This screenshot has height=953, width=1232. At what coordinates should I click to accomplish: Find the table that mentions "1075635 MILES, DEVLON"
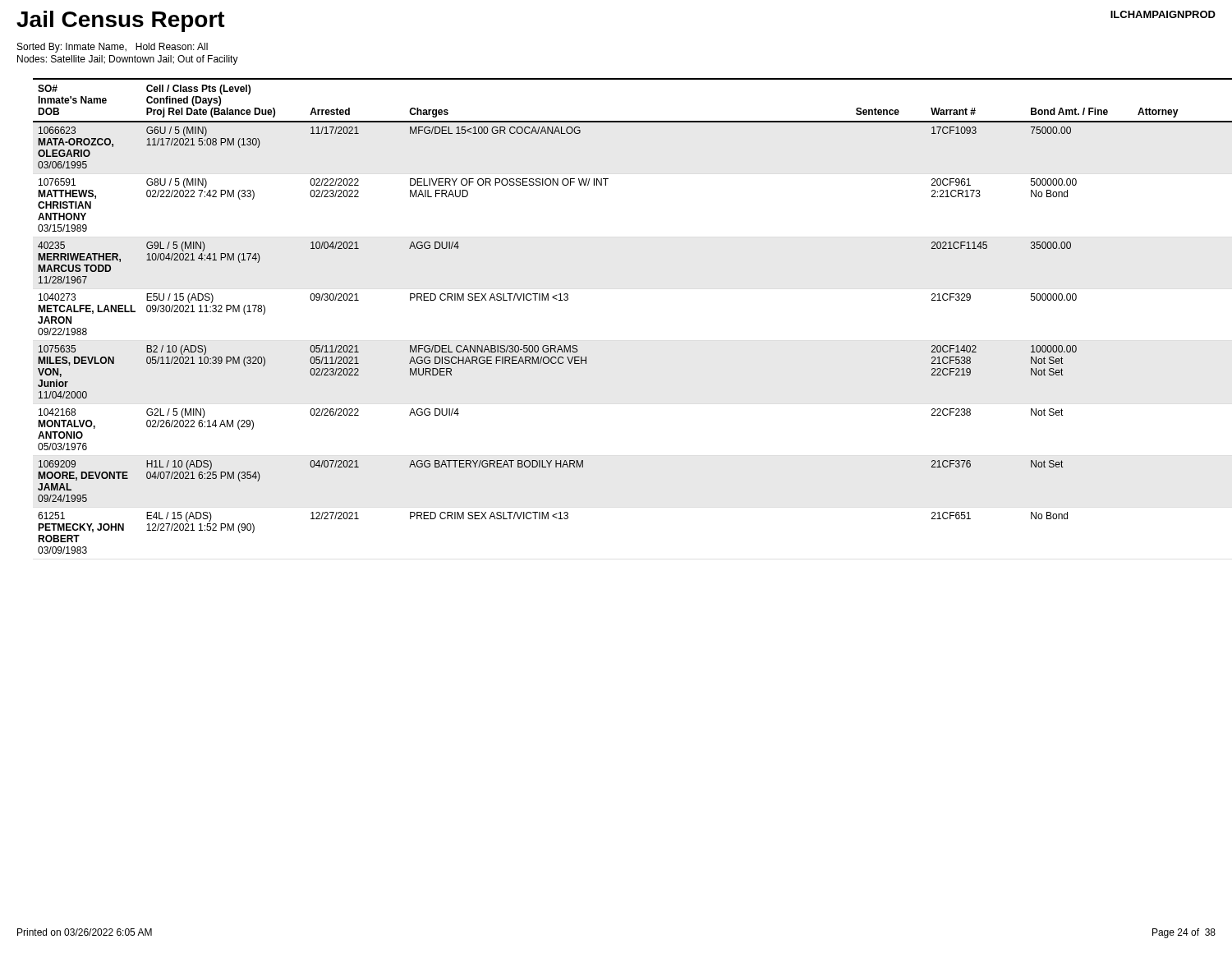click(616, 315)
